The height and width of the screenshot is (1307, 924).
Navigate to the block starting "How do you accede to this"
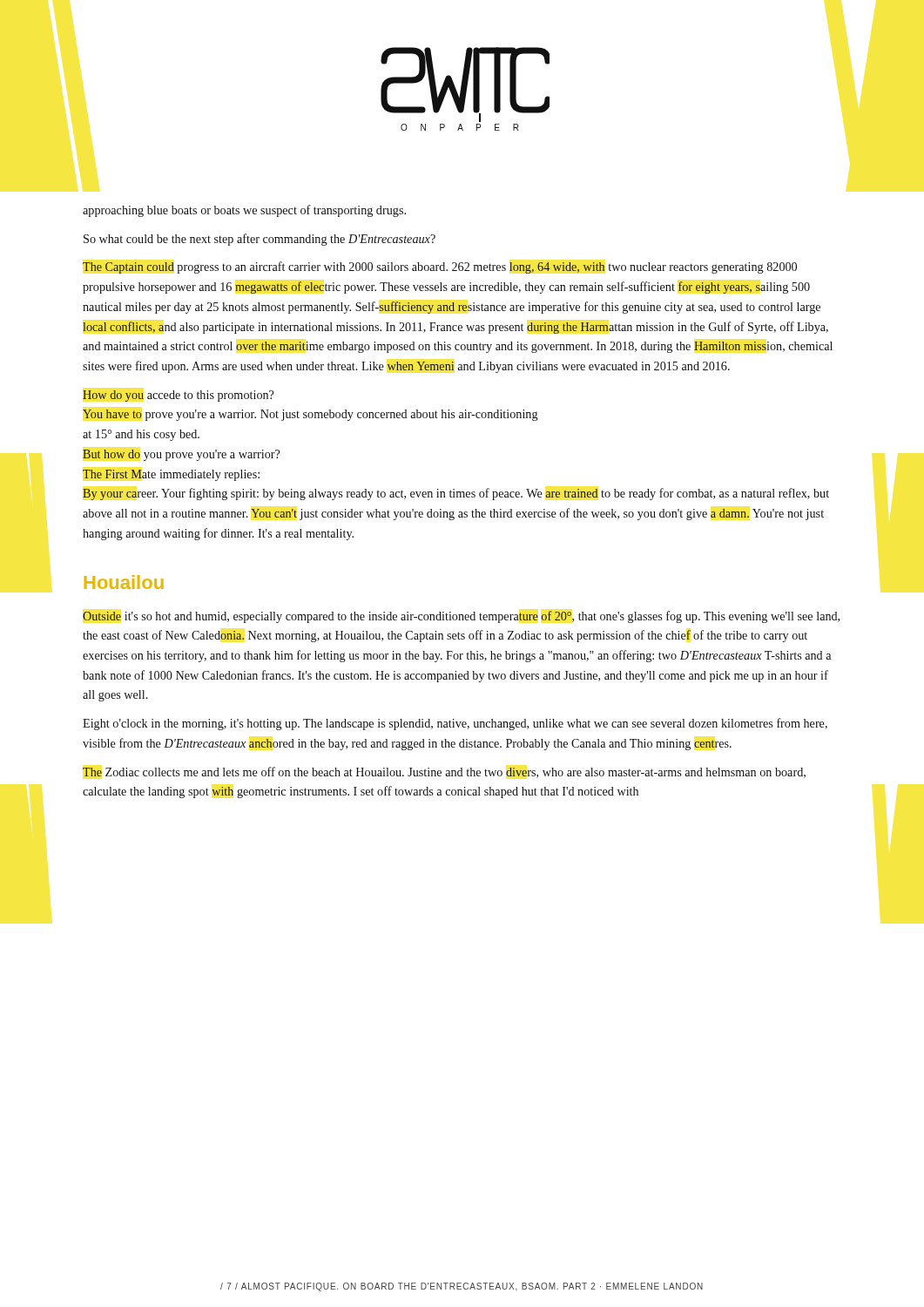(x=178, y=396)
